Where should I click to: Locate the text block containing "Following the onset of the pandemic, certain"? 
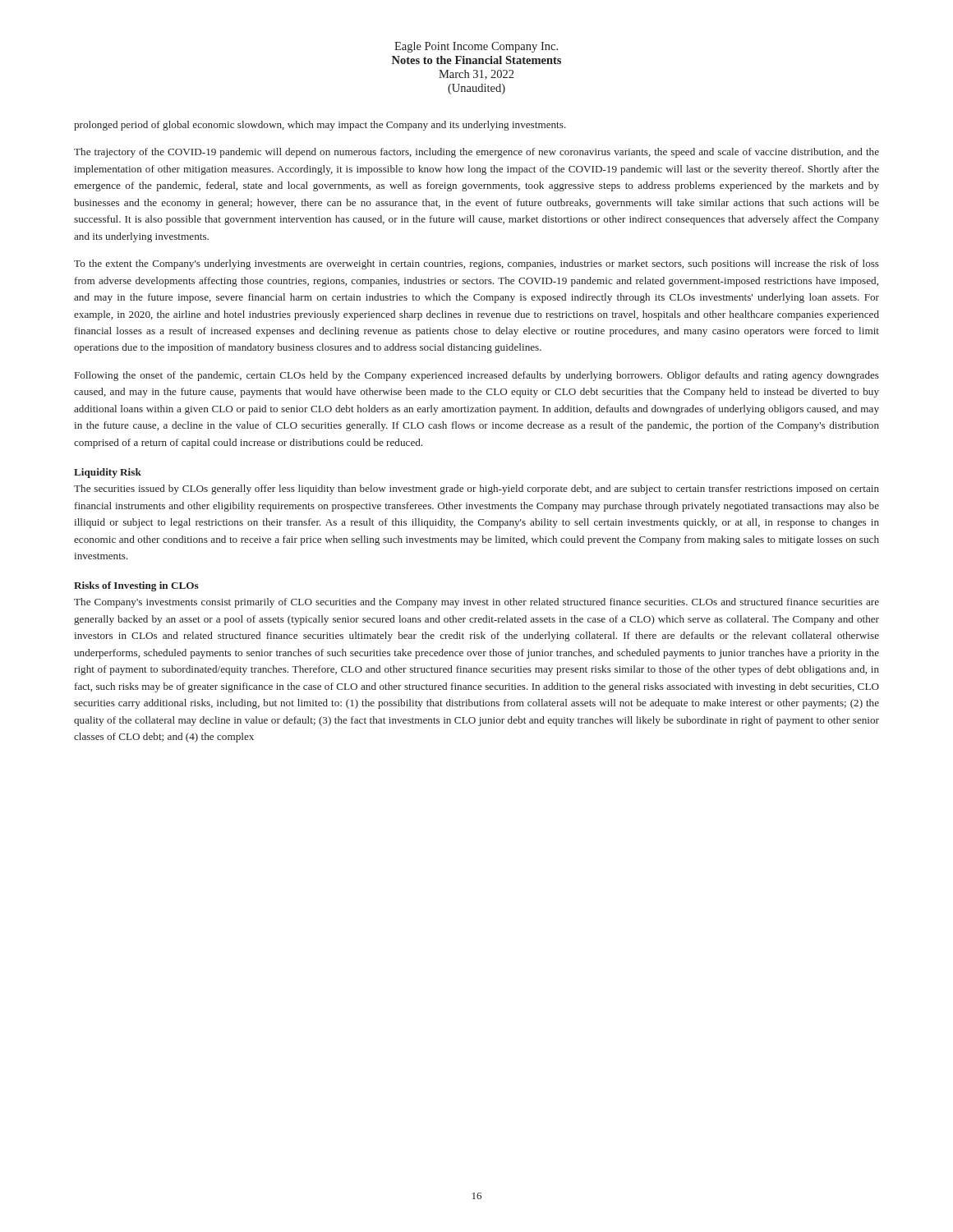point(476,408)
